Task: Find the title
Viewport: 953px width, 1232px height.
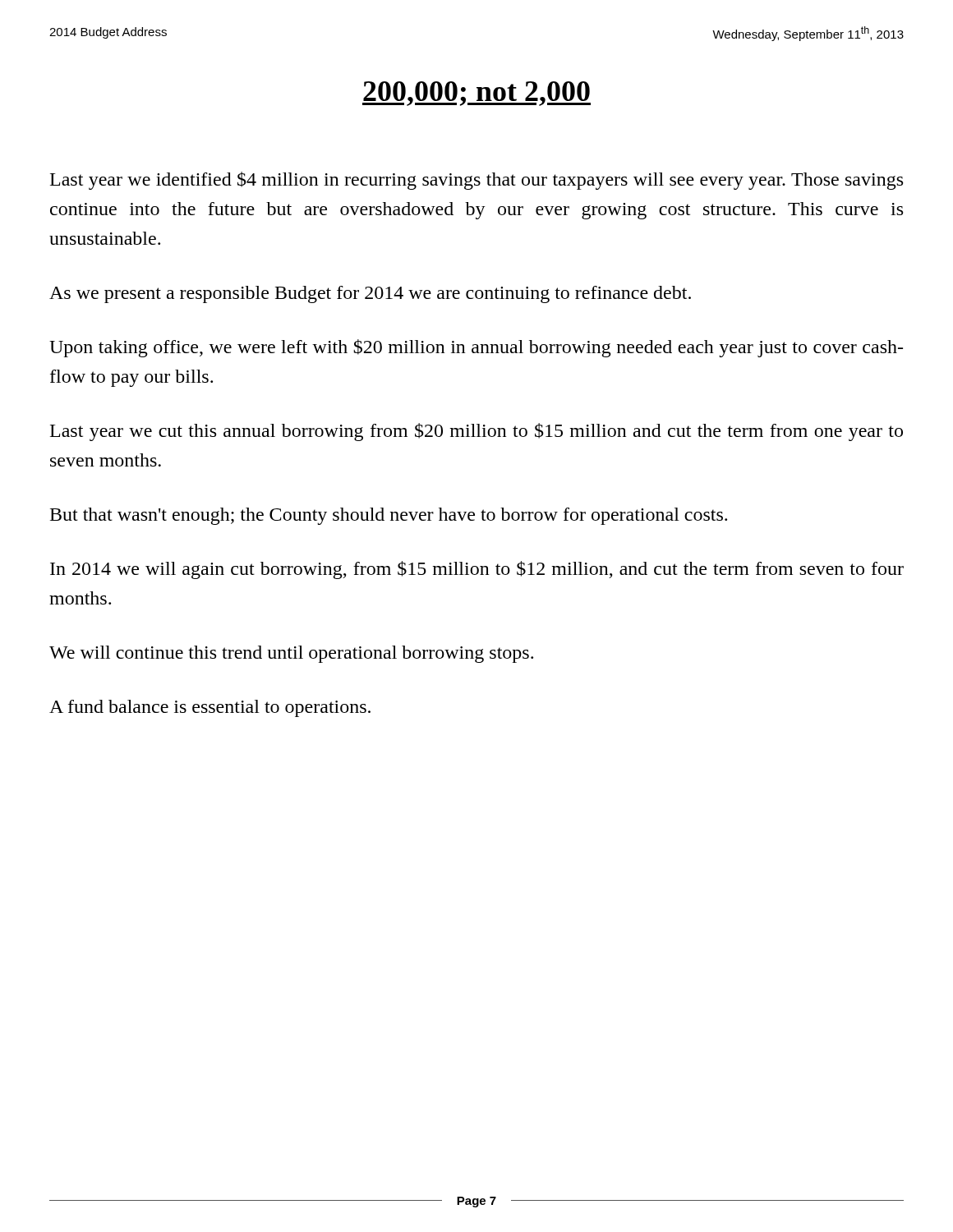Action: [476, 91]
